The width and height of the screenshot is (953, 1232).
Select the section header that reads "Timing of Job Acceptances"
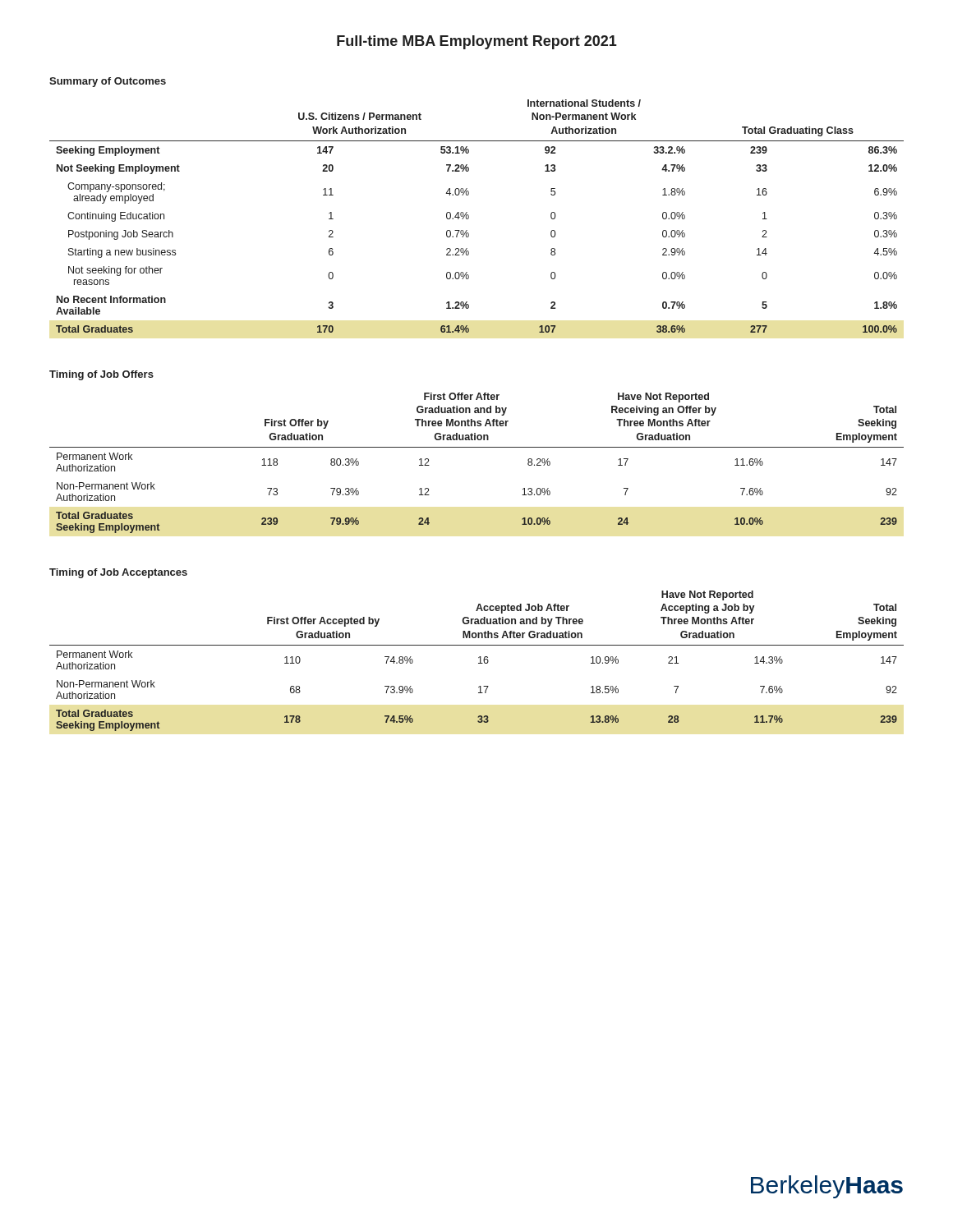click(118, 572)
